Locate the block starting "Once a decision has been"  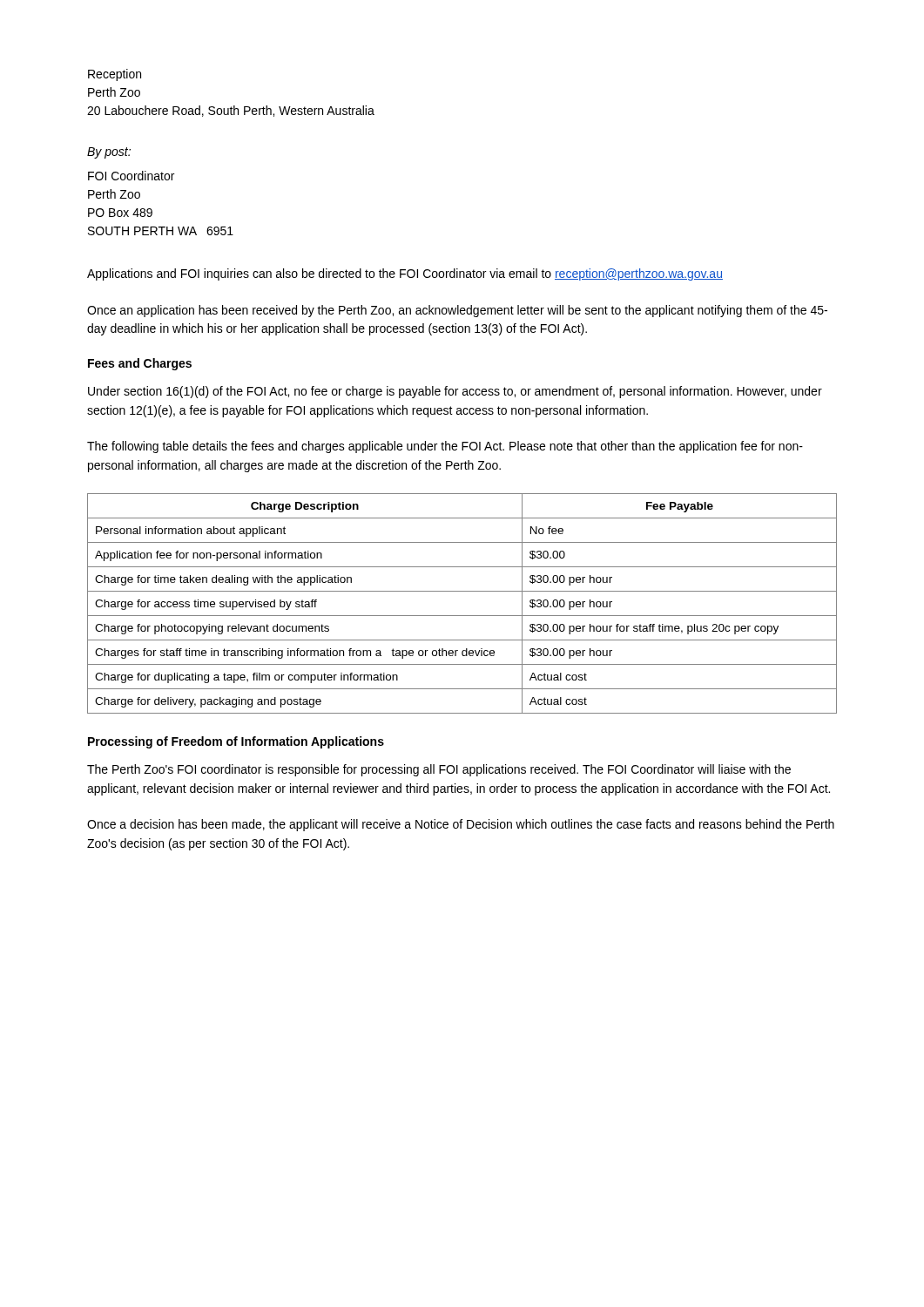pos(461,834)
